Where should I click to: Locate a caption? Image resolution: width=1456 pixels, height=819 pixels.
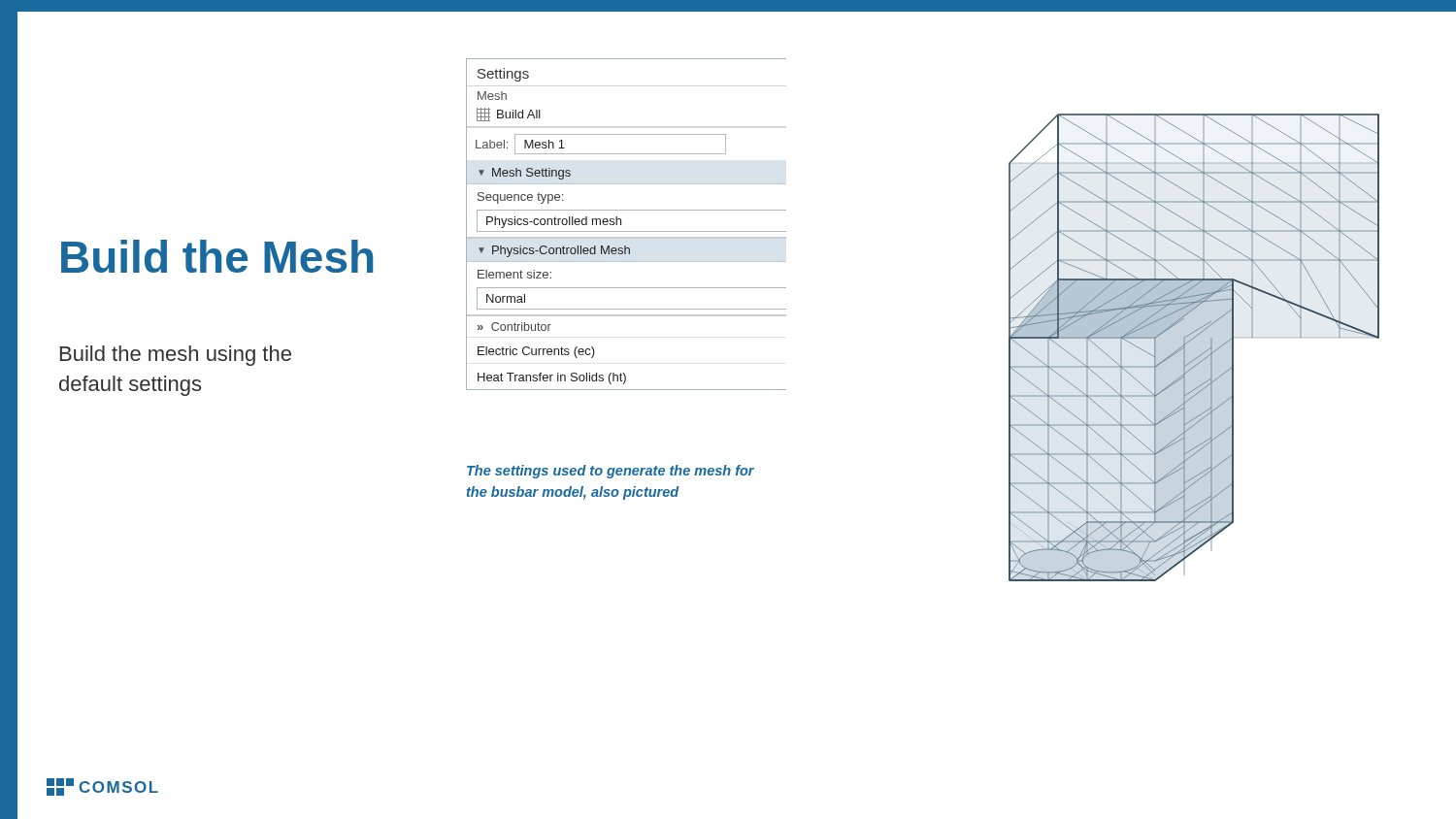tap(641, 482)
